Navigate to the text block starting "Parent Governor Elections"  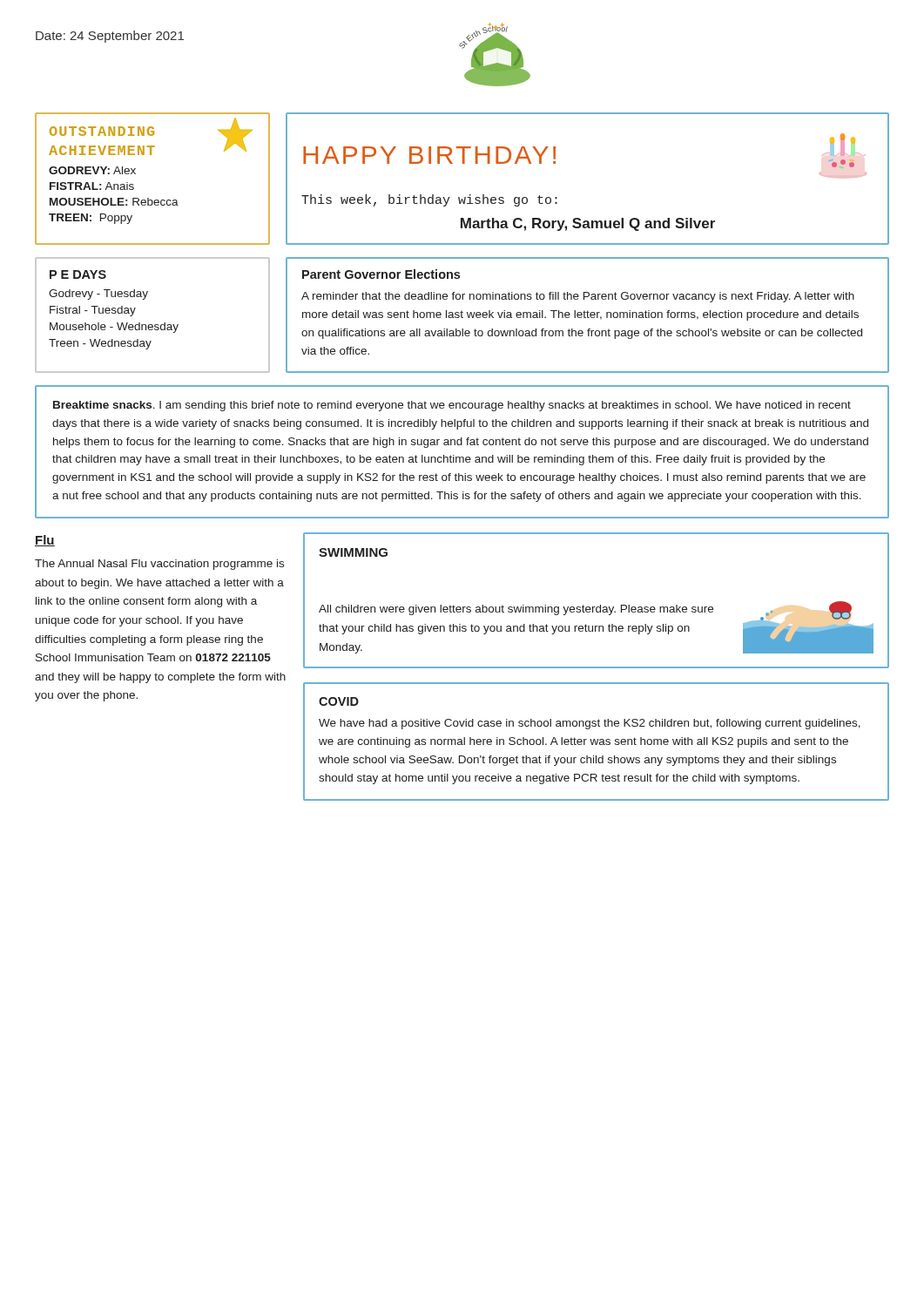pos(381,274)
